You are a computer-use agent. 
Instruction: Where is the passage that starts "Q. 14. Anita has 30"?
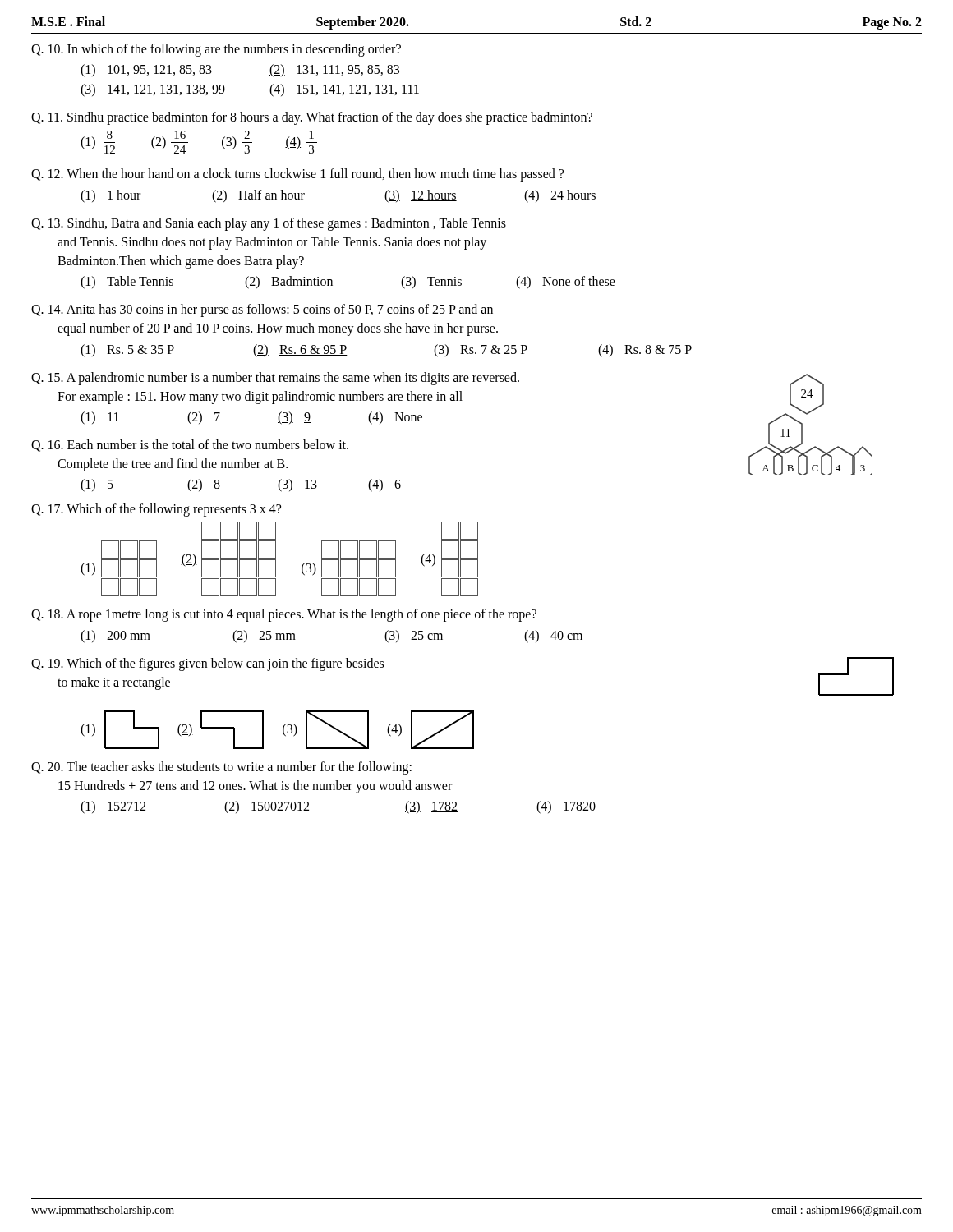[x=476, y=330]
